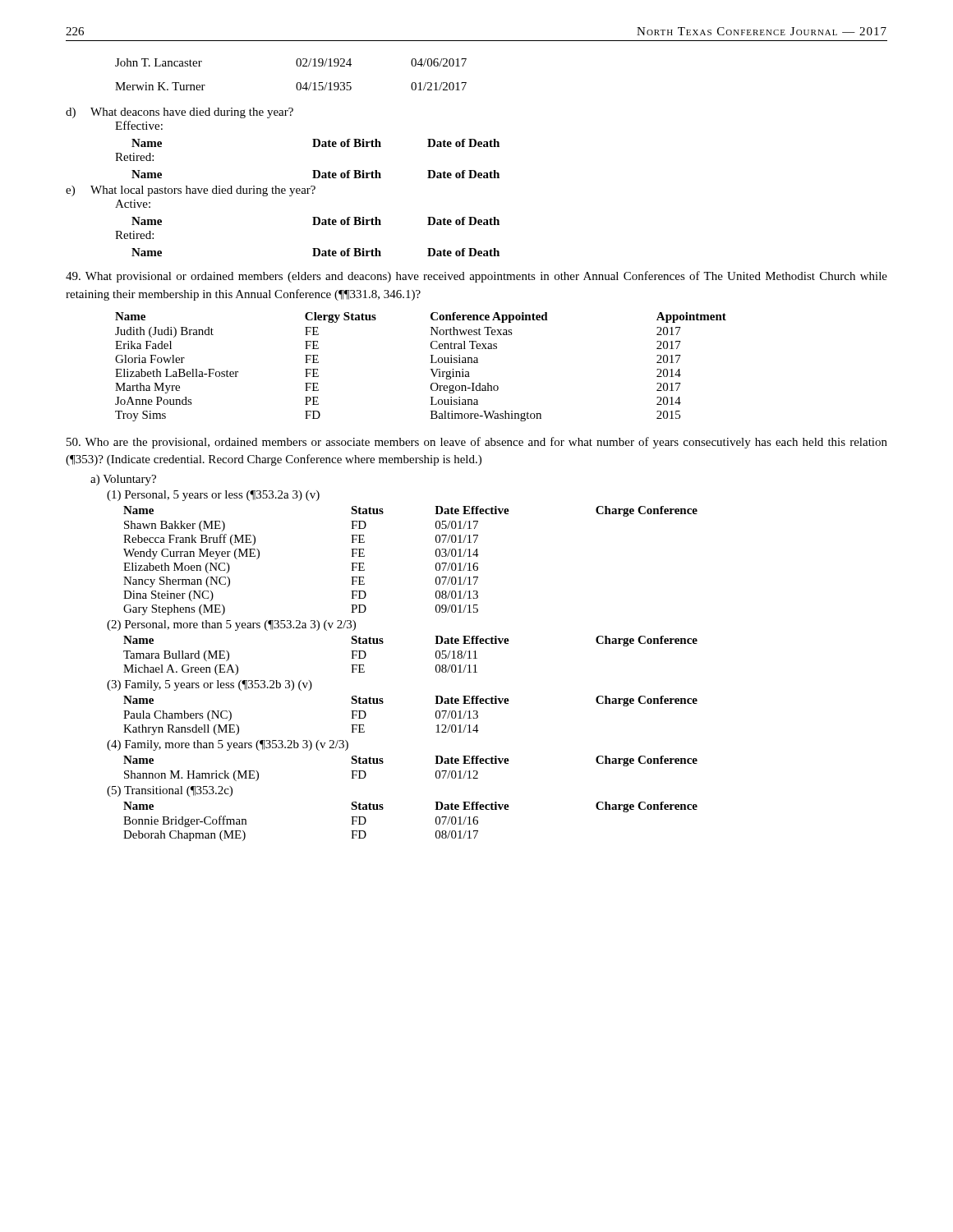The height and width of the screenshot is (1232, 953).
Task: Navigate to the block starting "John T. Lancaster02/19/192404/06/2017"
Action: tap(329, 63)
